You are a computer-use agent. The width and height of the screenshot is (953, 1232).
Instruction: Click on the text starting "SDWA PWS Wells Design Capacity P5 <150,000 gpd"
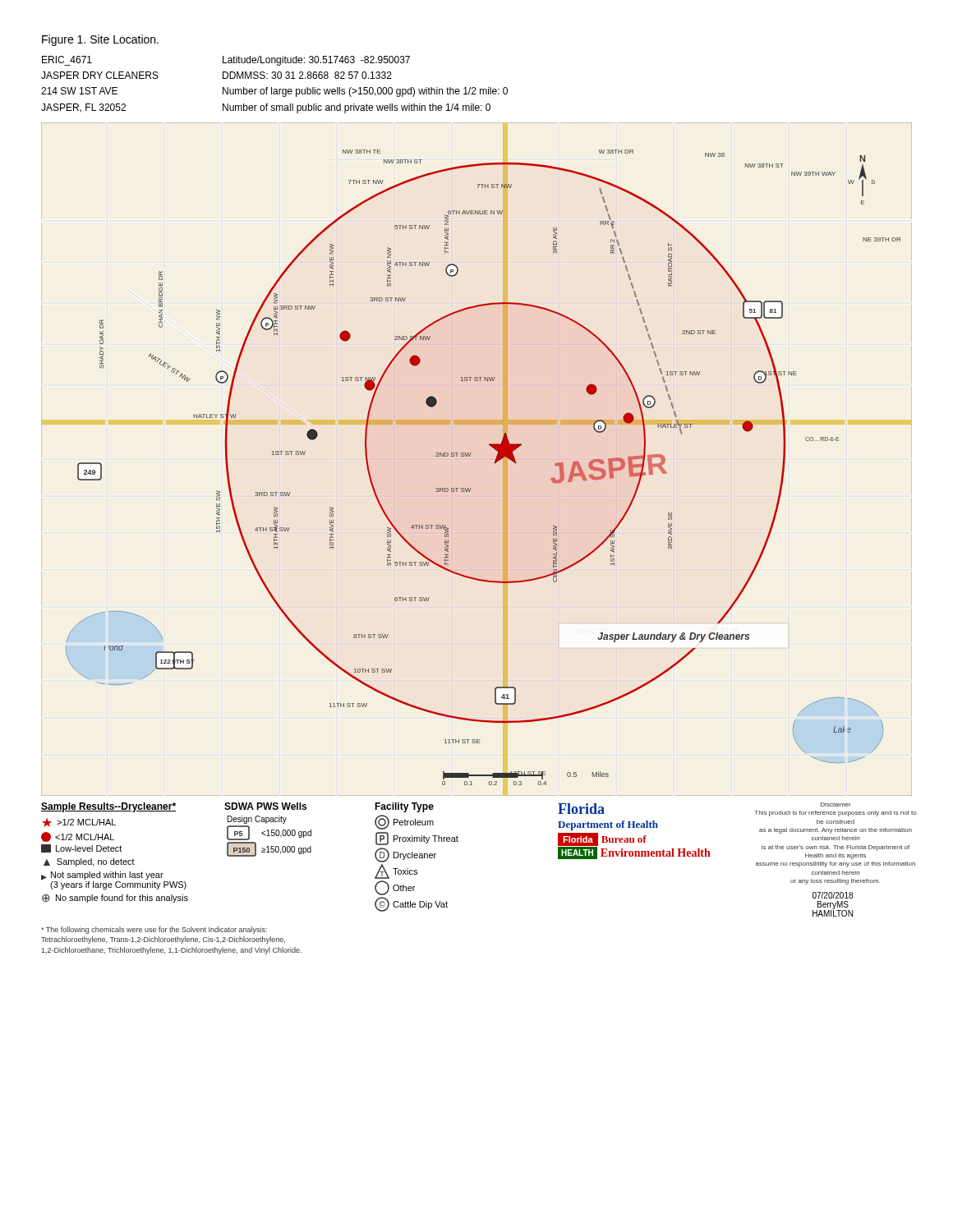[x=296, y=829]
